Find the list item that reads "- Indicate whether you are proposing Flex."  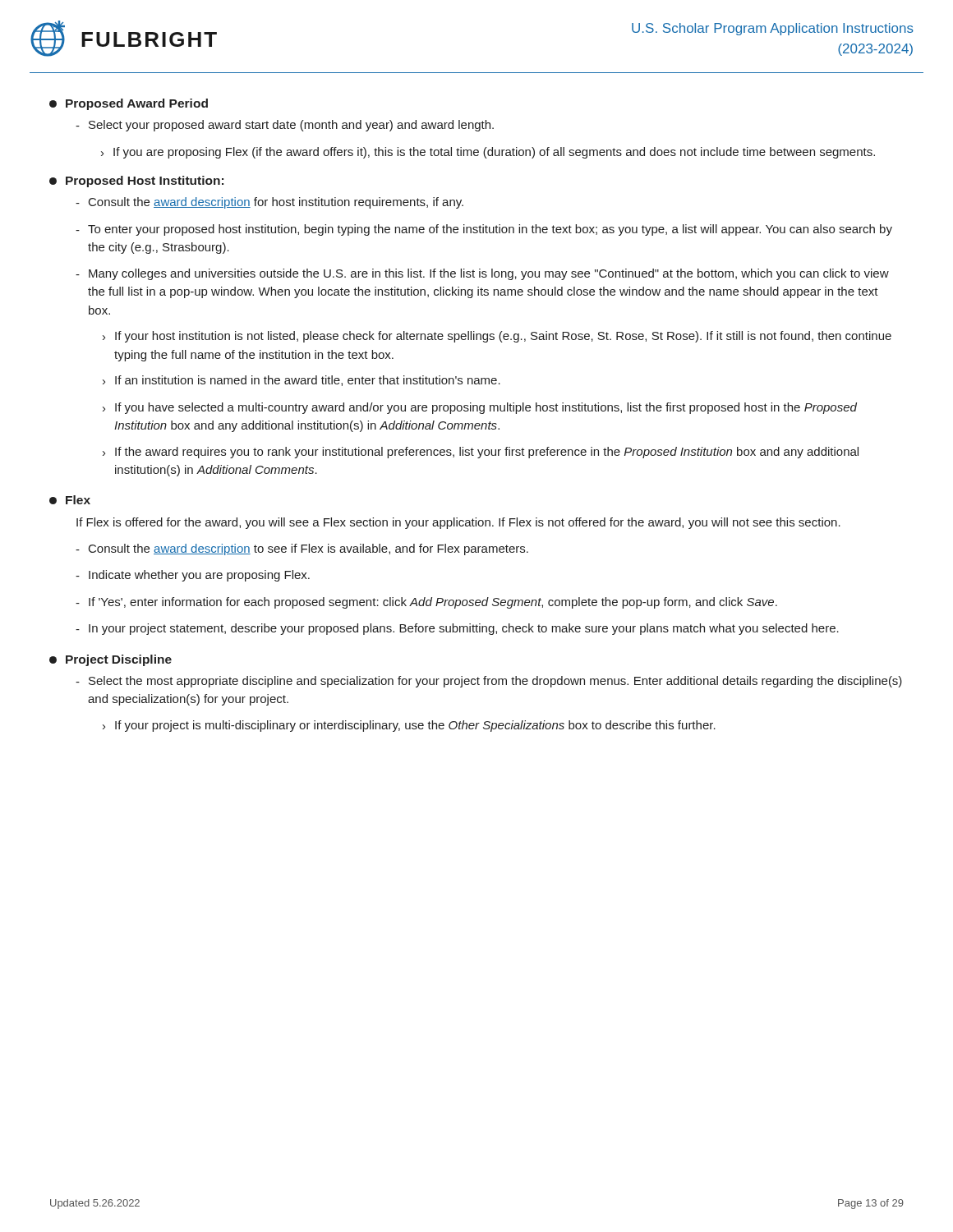click(193, 576)
